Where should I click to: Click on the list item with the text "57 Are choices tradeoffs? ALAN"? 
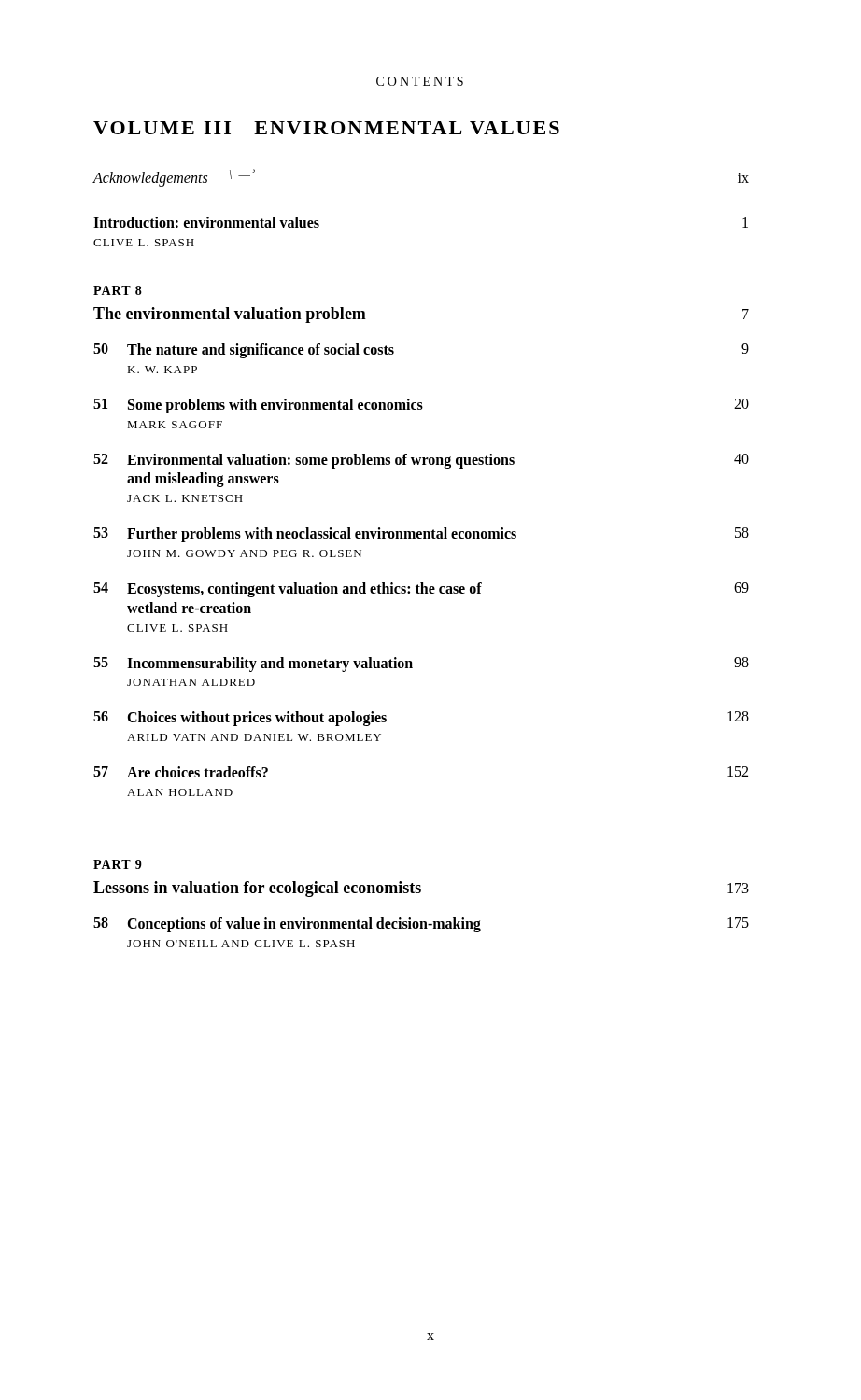coord(189,771)
